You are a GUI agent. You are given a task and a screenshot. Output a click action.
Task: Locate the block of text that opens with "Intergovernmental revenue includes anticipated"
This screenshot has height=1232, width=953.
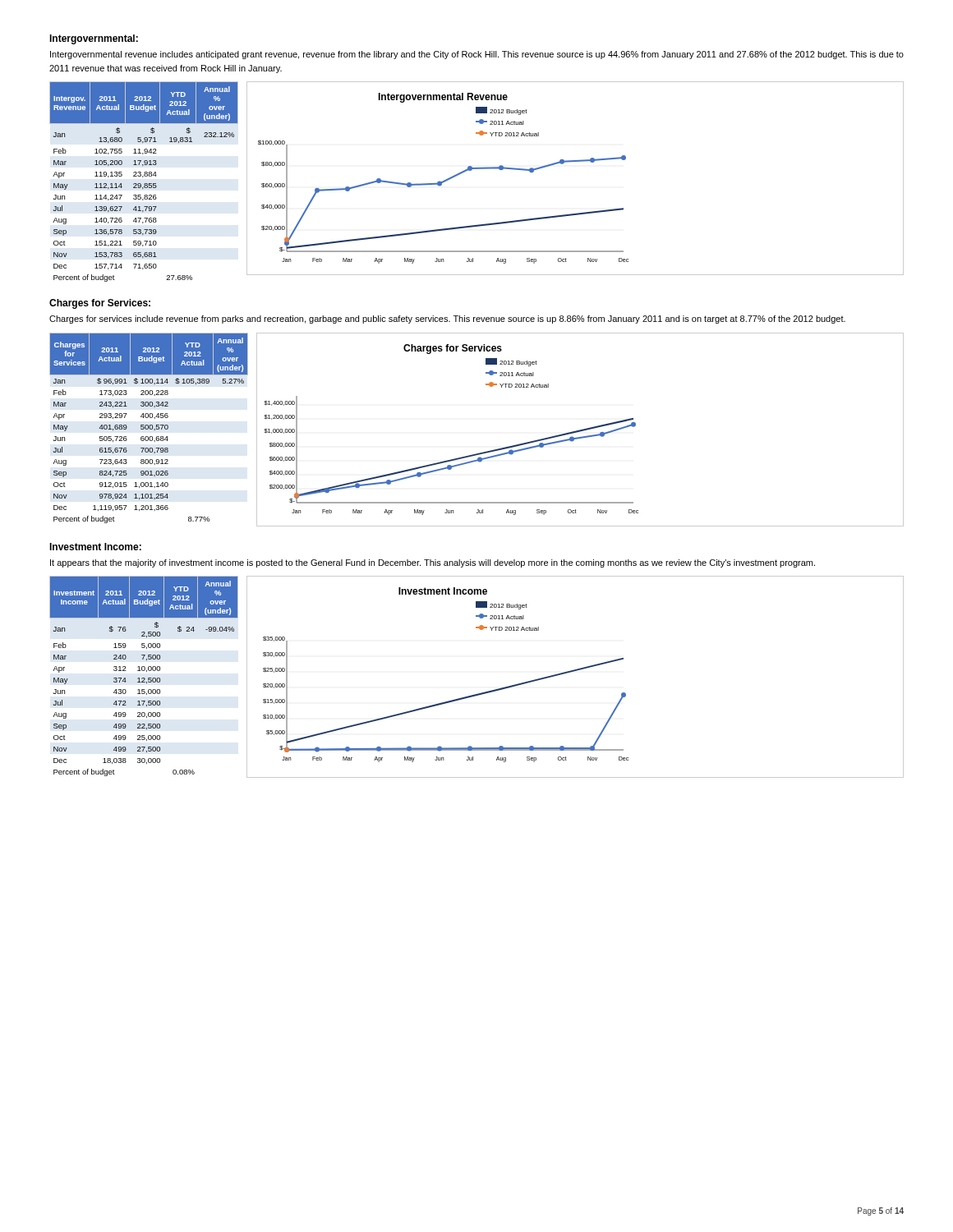(x=476, y=61)
